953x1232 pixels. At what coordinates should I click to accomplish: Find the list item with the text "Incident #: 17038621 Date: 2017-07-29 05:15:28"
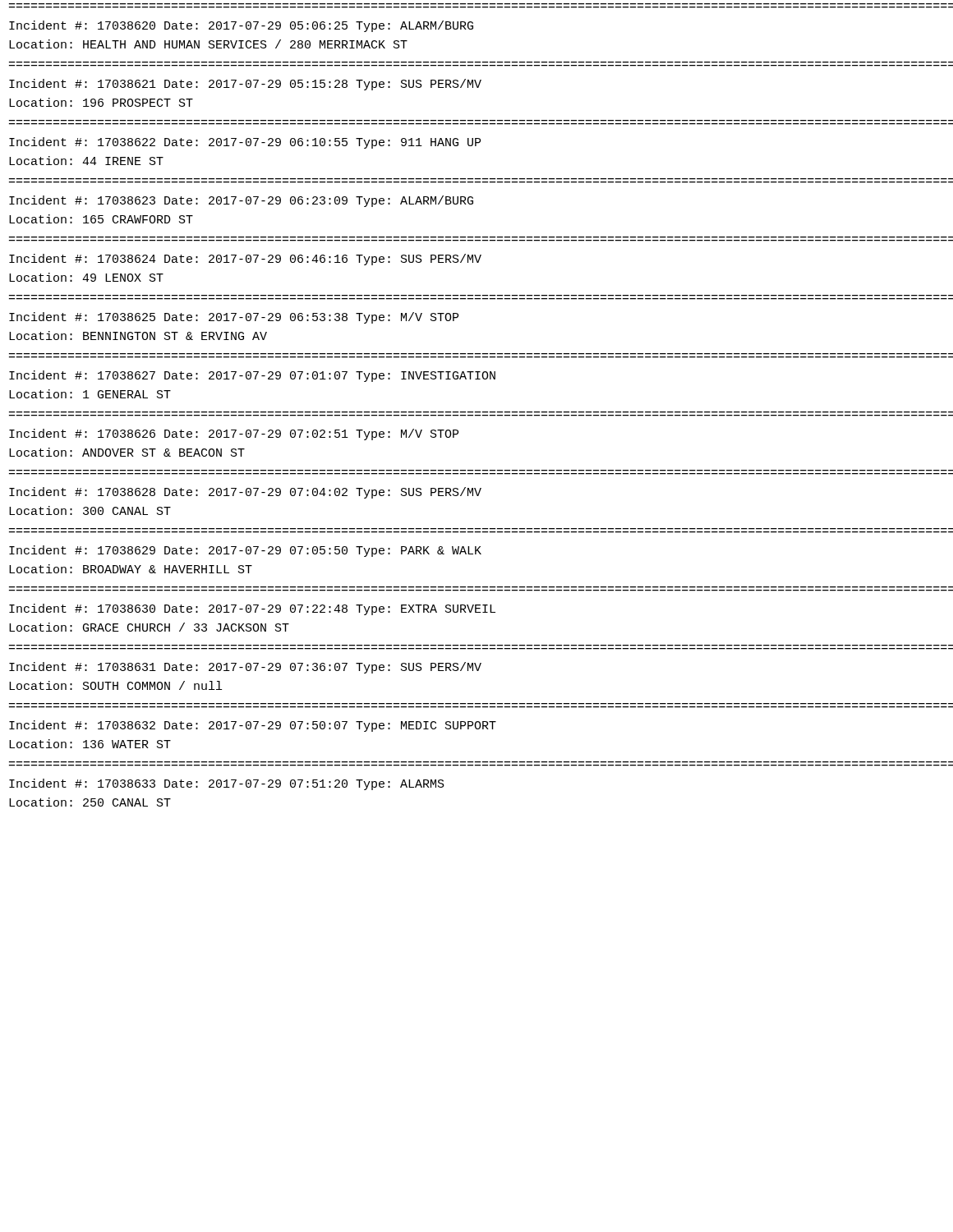coord(476,95)
